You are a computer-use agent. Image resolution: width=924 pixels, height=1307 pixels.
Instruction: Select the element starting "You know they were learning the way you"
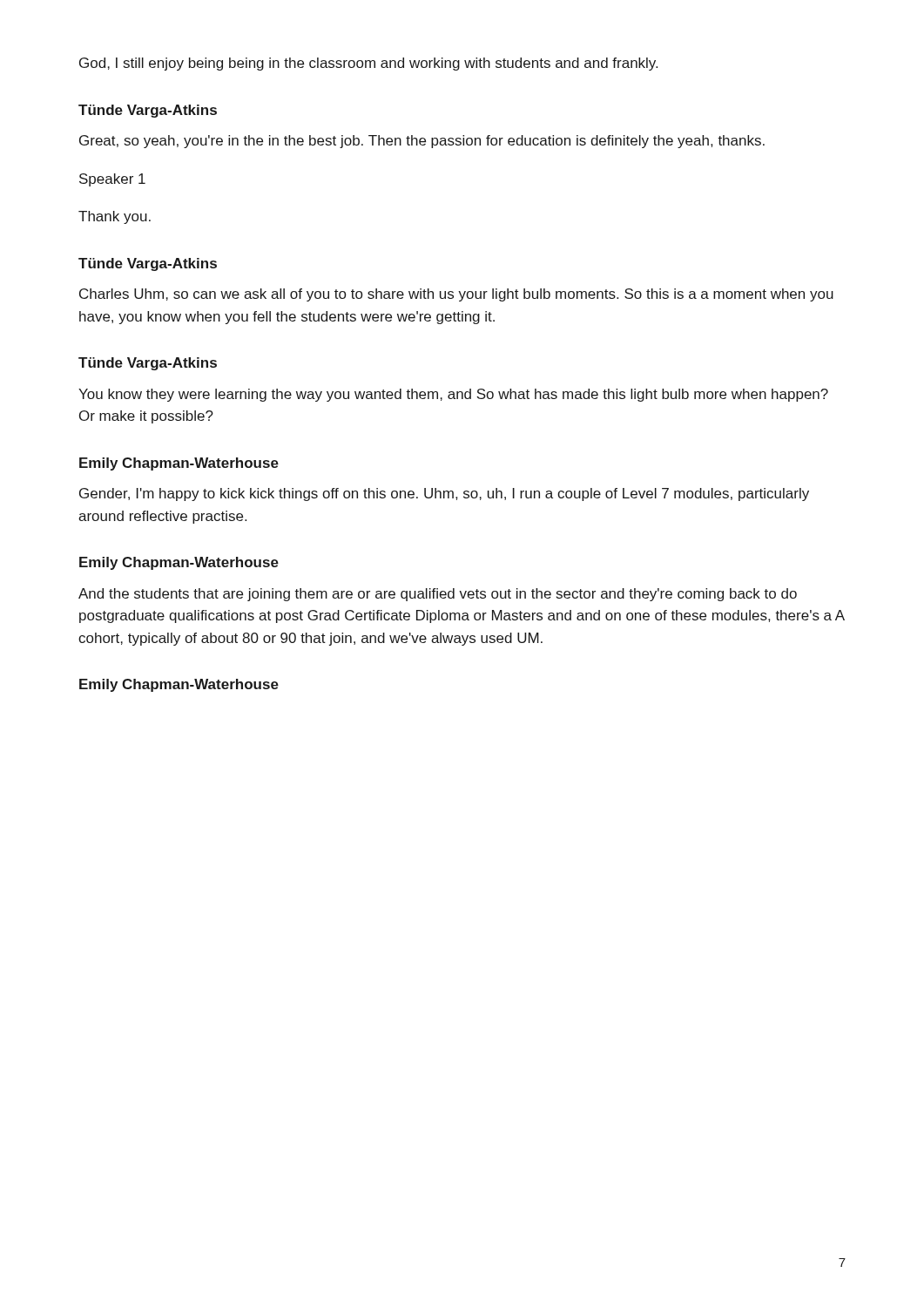coord(453,405)
